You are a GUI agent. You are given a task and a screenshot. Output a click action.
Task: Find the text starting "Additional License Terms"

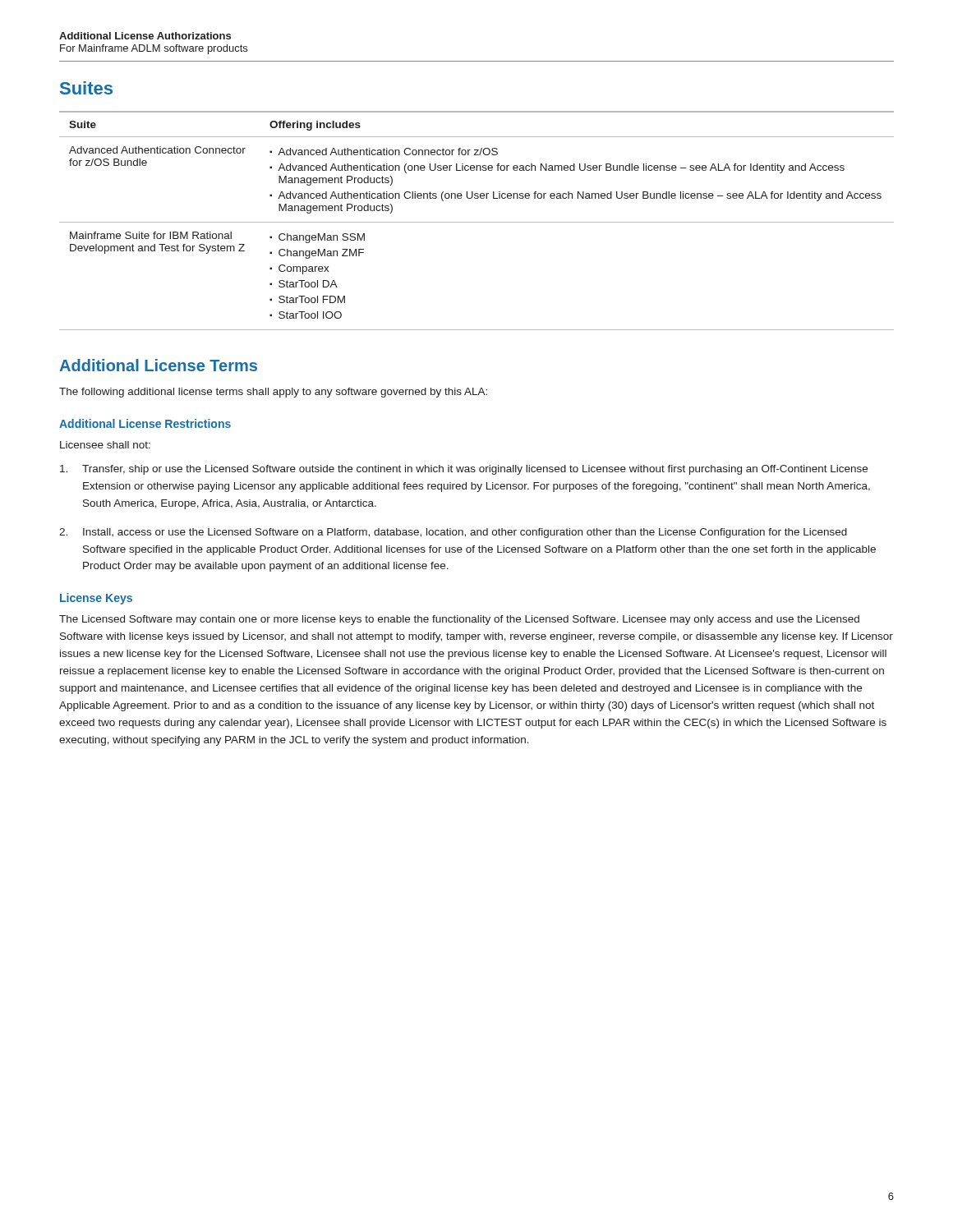coord(158,365)
